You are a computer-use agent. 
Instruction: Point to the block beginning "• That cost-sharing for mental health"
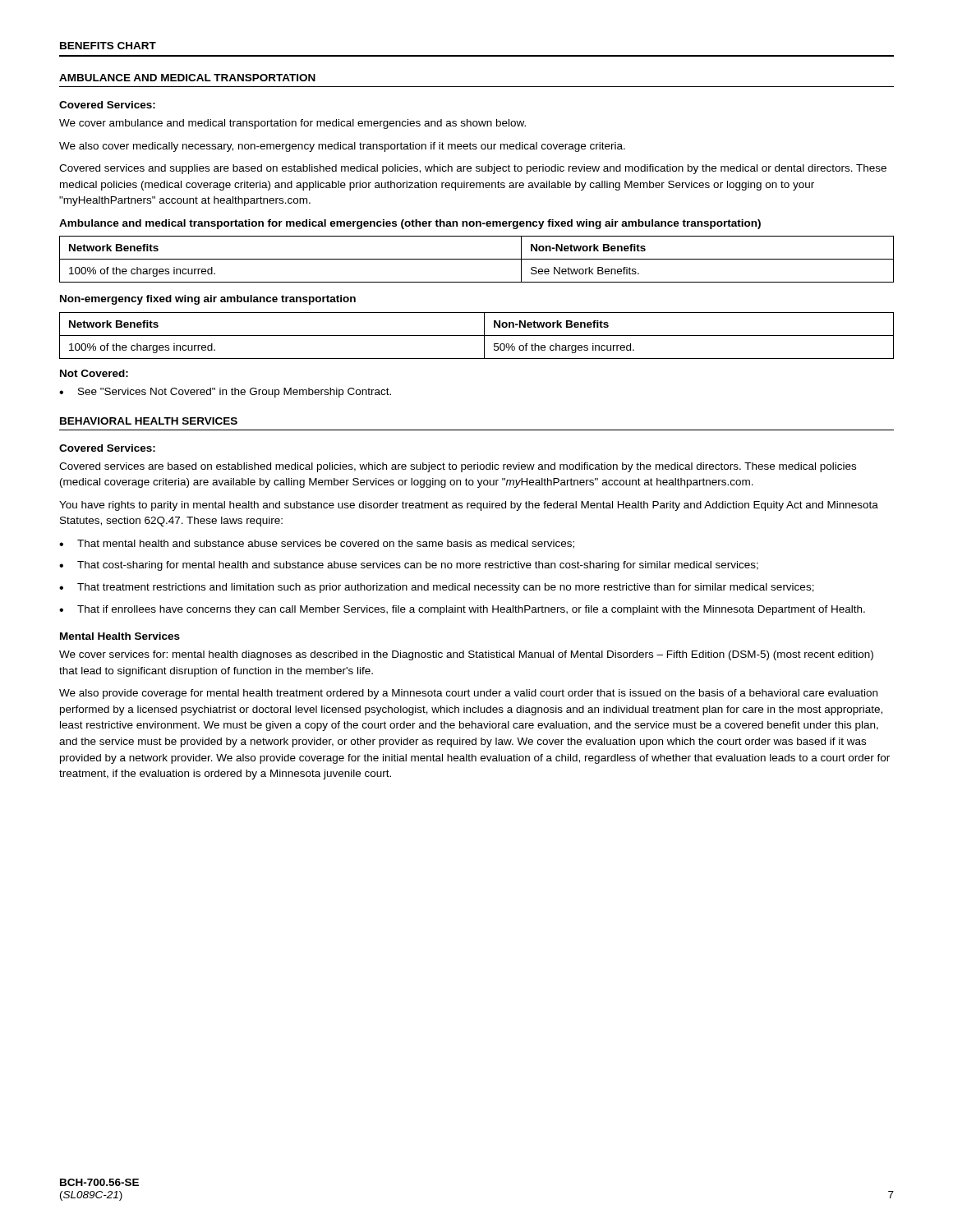click(x=476, y=566)
